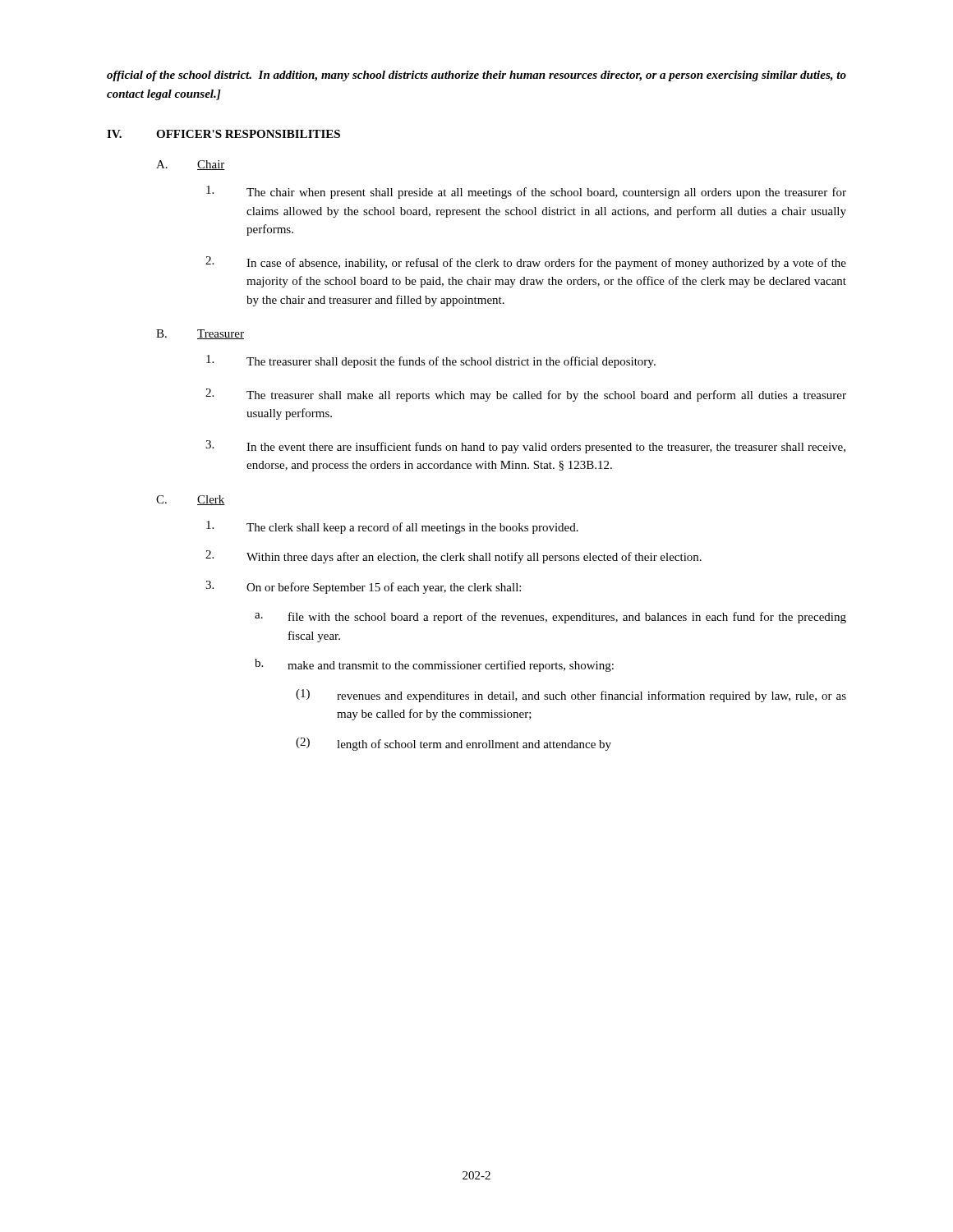Navigate to the element starting "(1) revenues and expenditures in"
953x1232 pixels.
click(571, 705)
